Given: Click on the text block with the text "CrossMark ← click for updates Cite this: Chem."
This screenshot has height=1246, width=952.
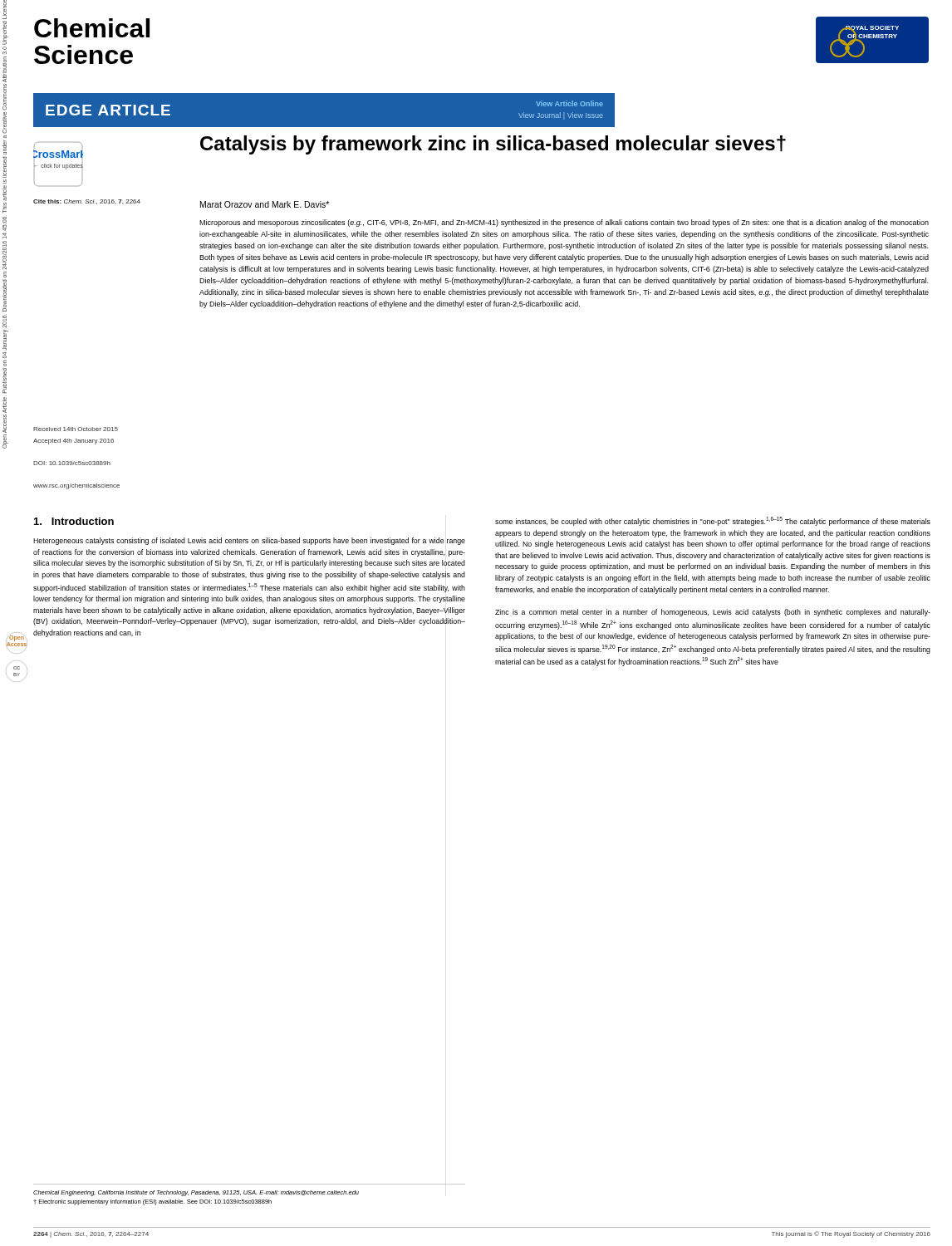Looking at the screenshot, I should [x=35, y=143].
